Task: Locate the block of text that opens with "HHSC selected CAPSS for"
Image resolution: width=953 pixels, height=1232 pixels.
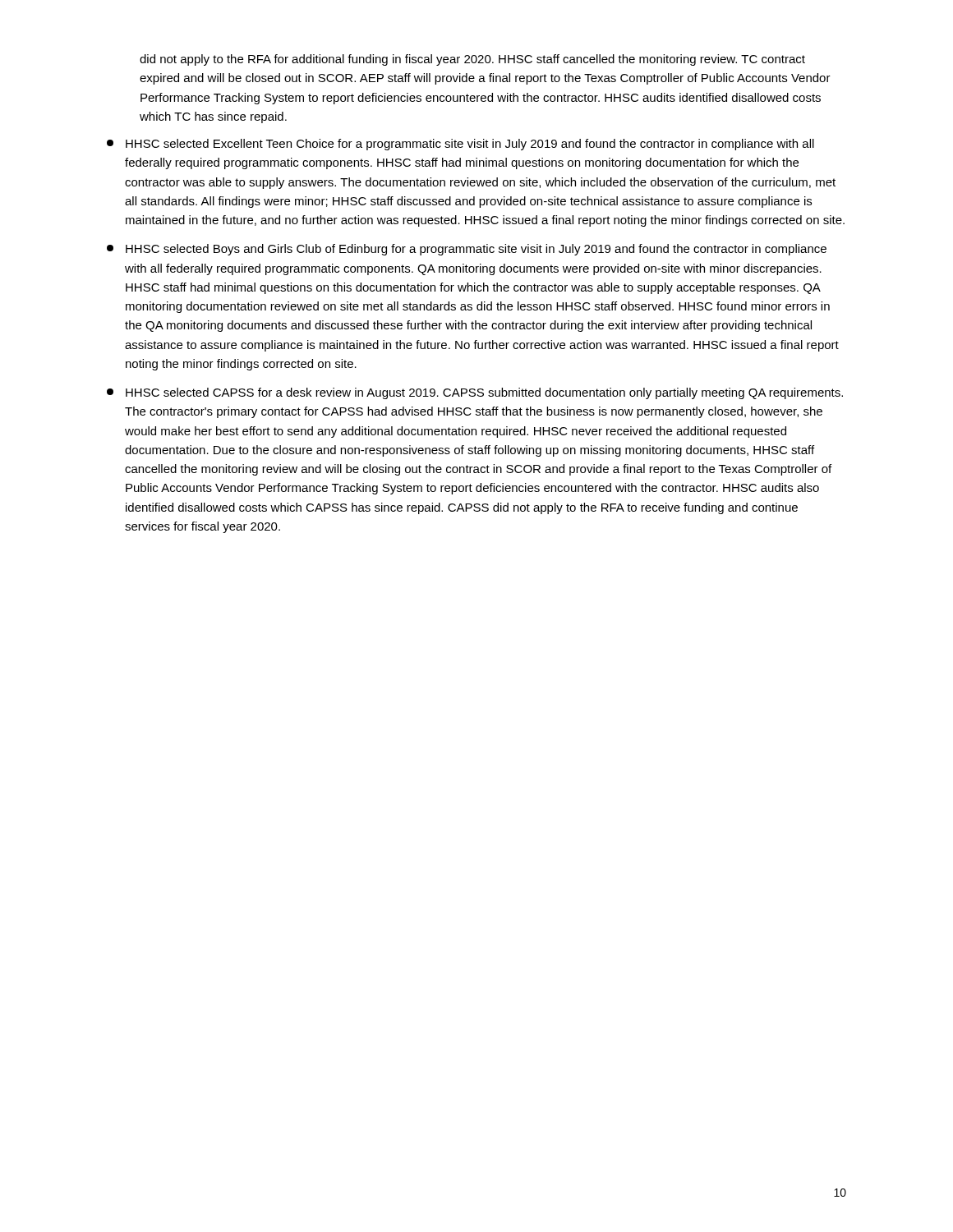Action: (476, 459)
